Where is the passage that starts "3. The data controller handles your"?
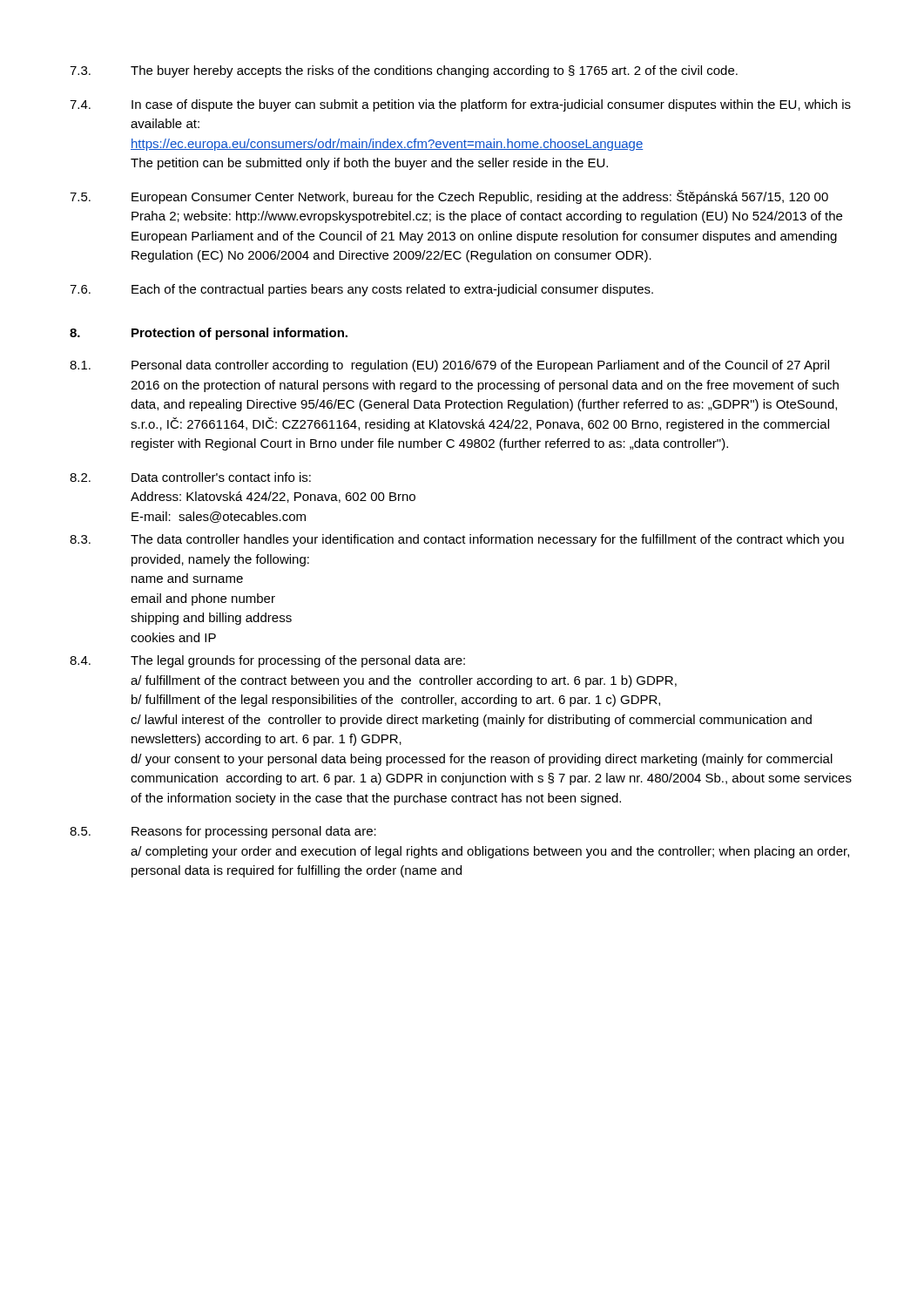 click(457, 540)
